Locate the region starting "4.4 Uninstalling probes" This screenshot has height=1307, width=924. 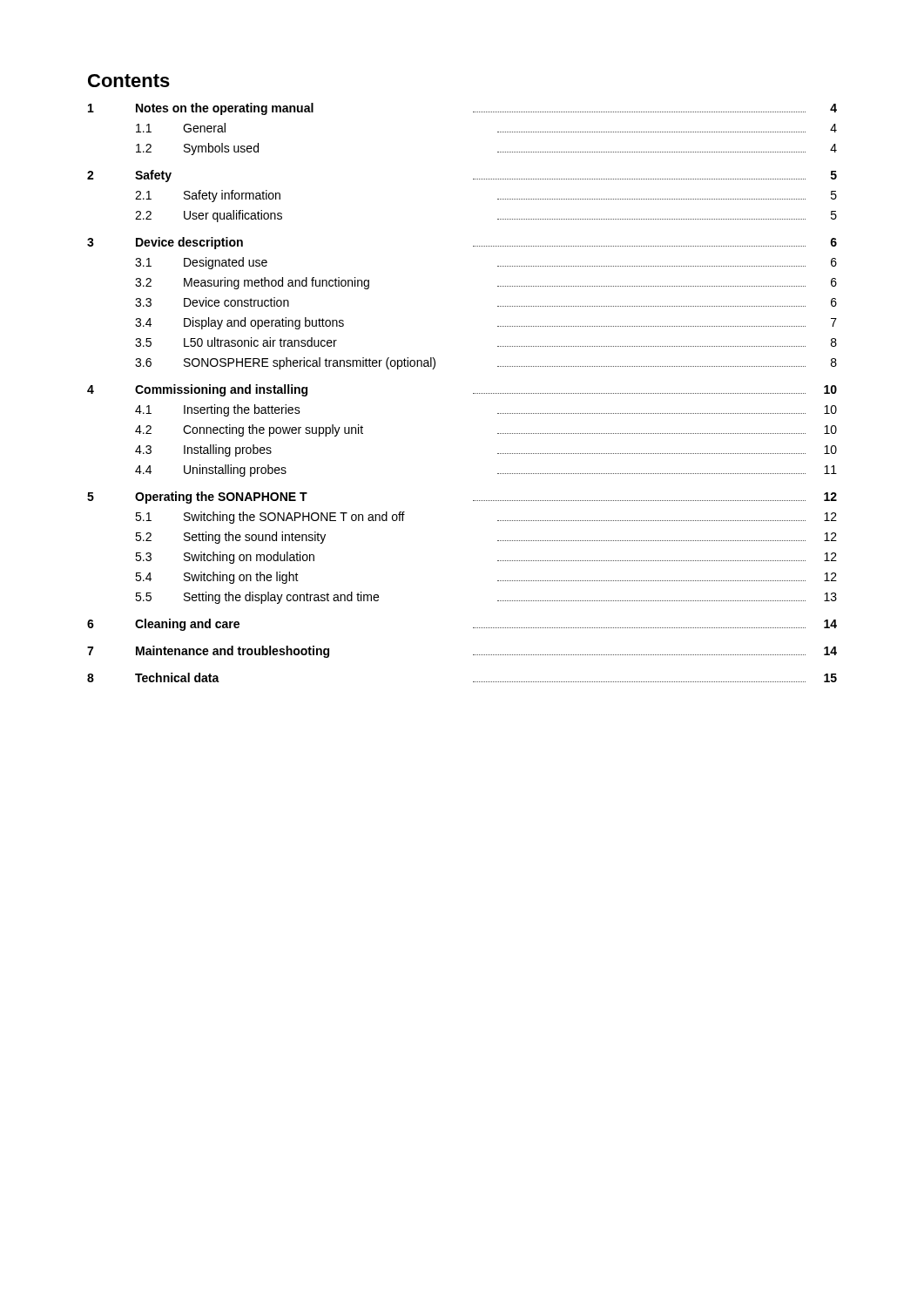pyautogui.click(x=234, y=470)
